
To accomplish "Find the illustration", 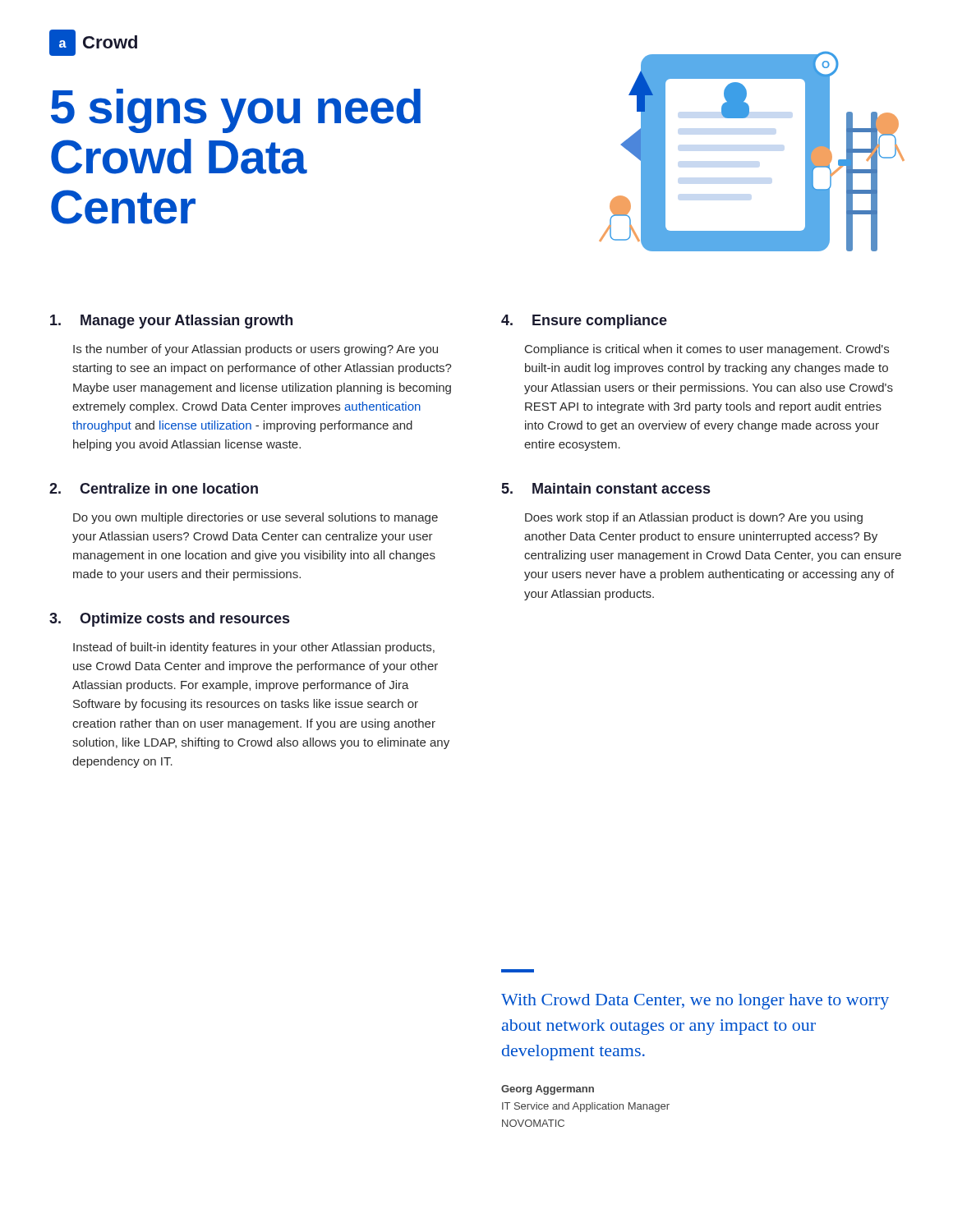I will click(x=748, y=161).
